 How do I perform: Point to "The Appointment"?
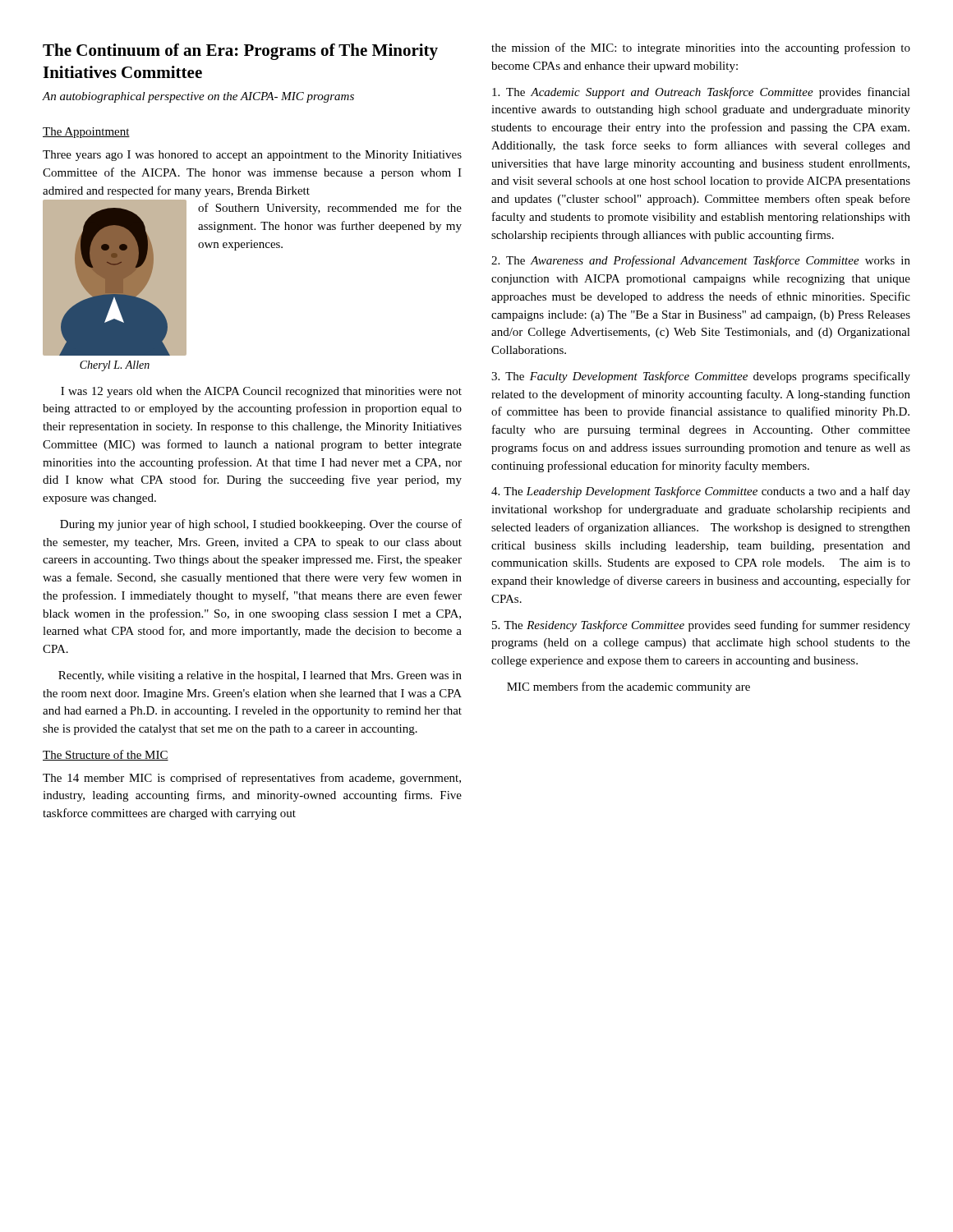[x=86, y=133]
